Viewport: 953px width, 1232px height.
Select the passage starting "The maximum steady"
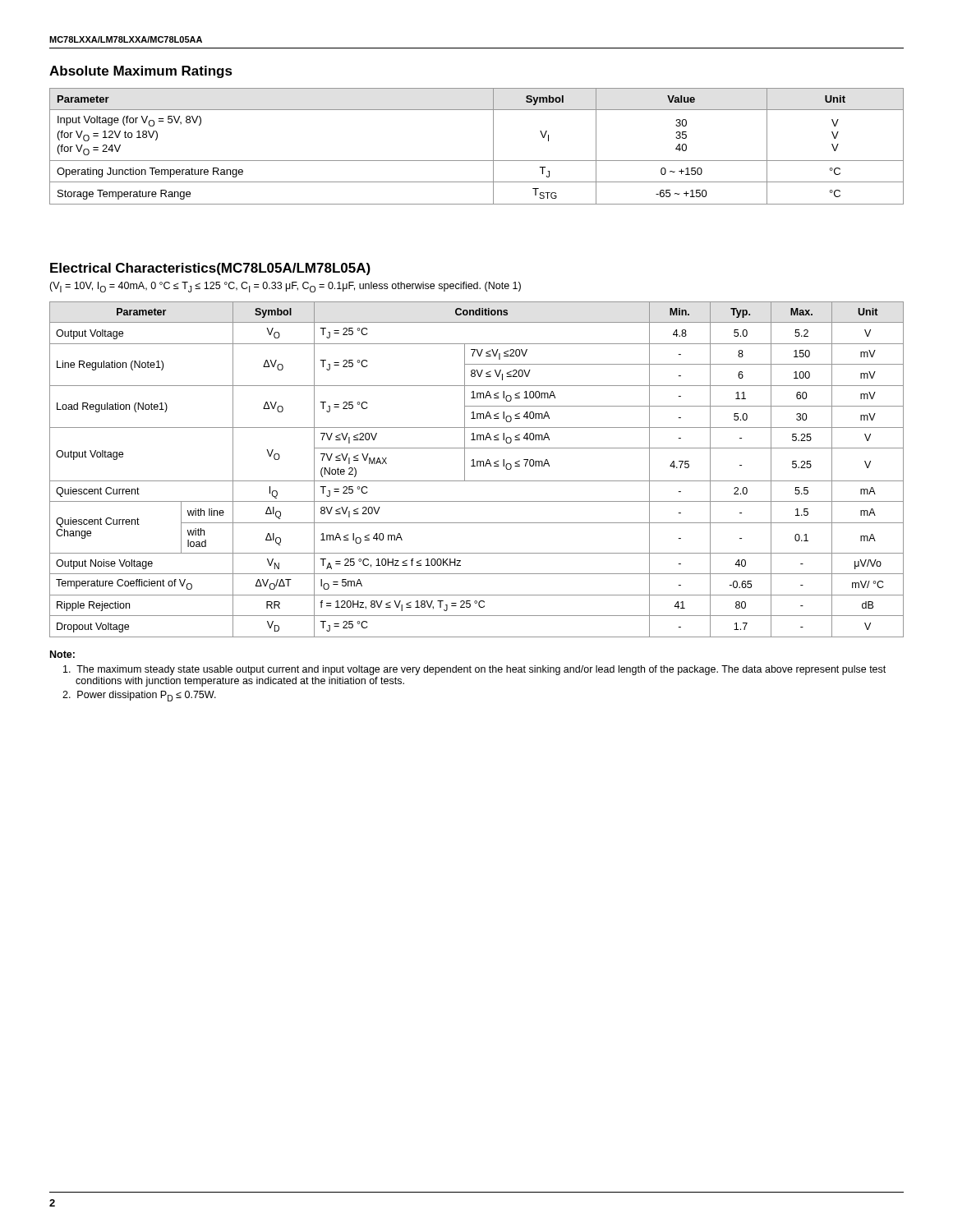[x=474, y=675]
